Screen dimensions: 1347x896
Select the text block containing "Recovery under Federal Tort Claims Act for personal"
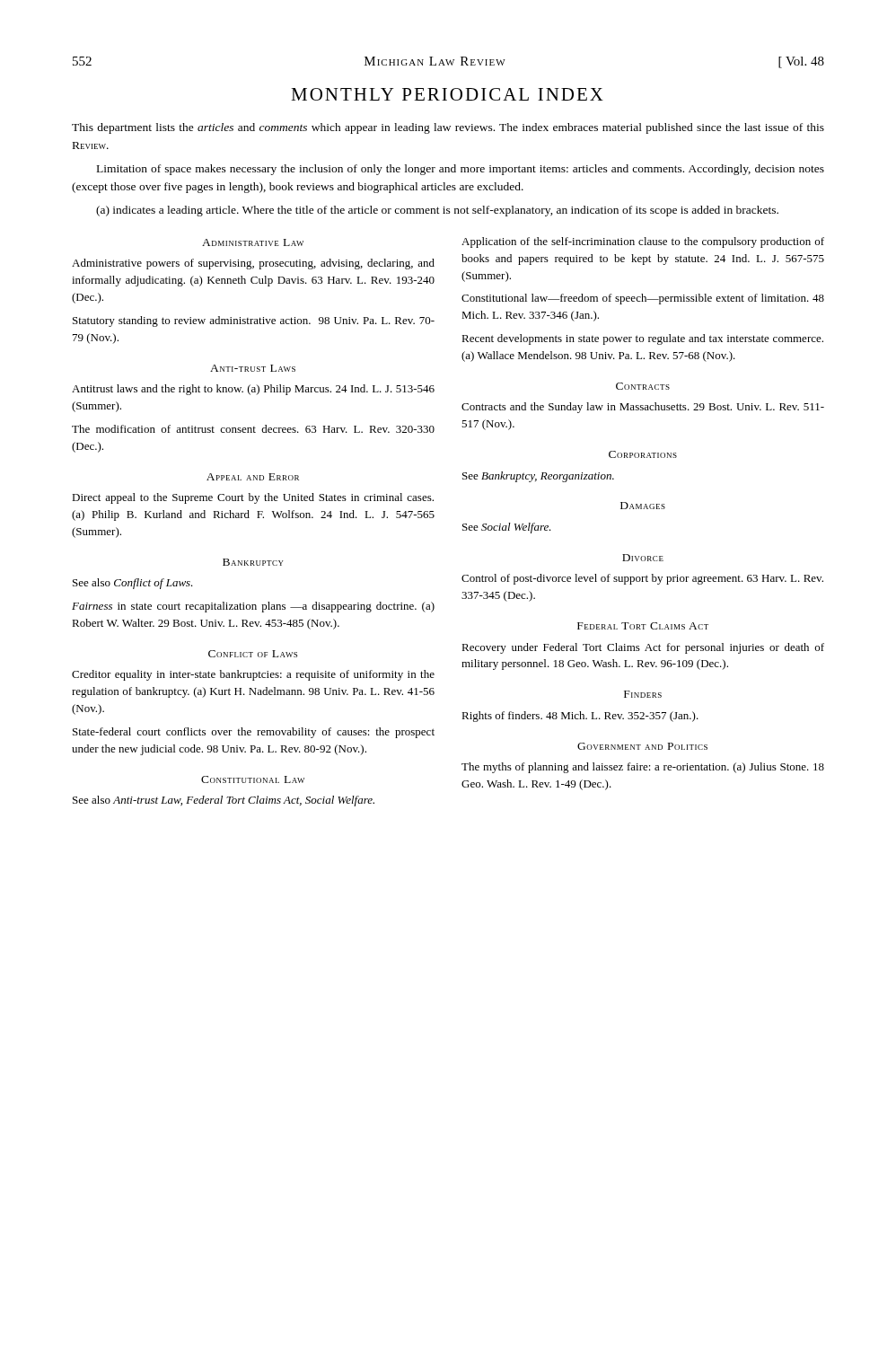pyautogui.click(x=643, y=655)
